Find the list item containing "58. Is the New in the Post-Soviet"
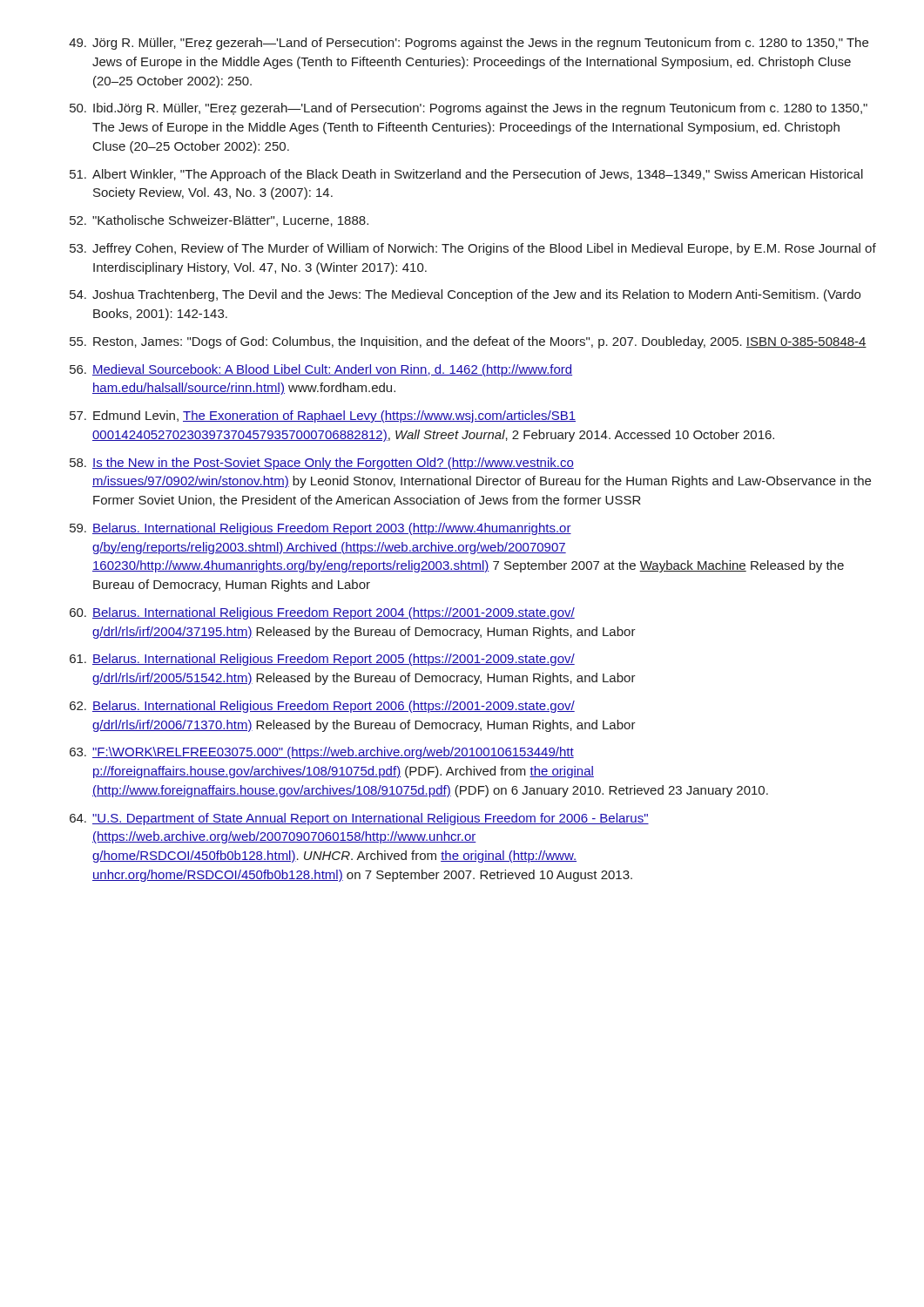924x1307 pixels. click(x=465, y=481)
